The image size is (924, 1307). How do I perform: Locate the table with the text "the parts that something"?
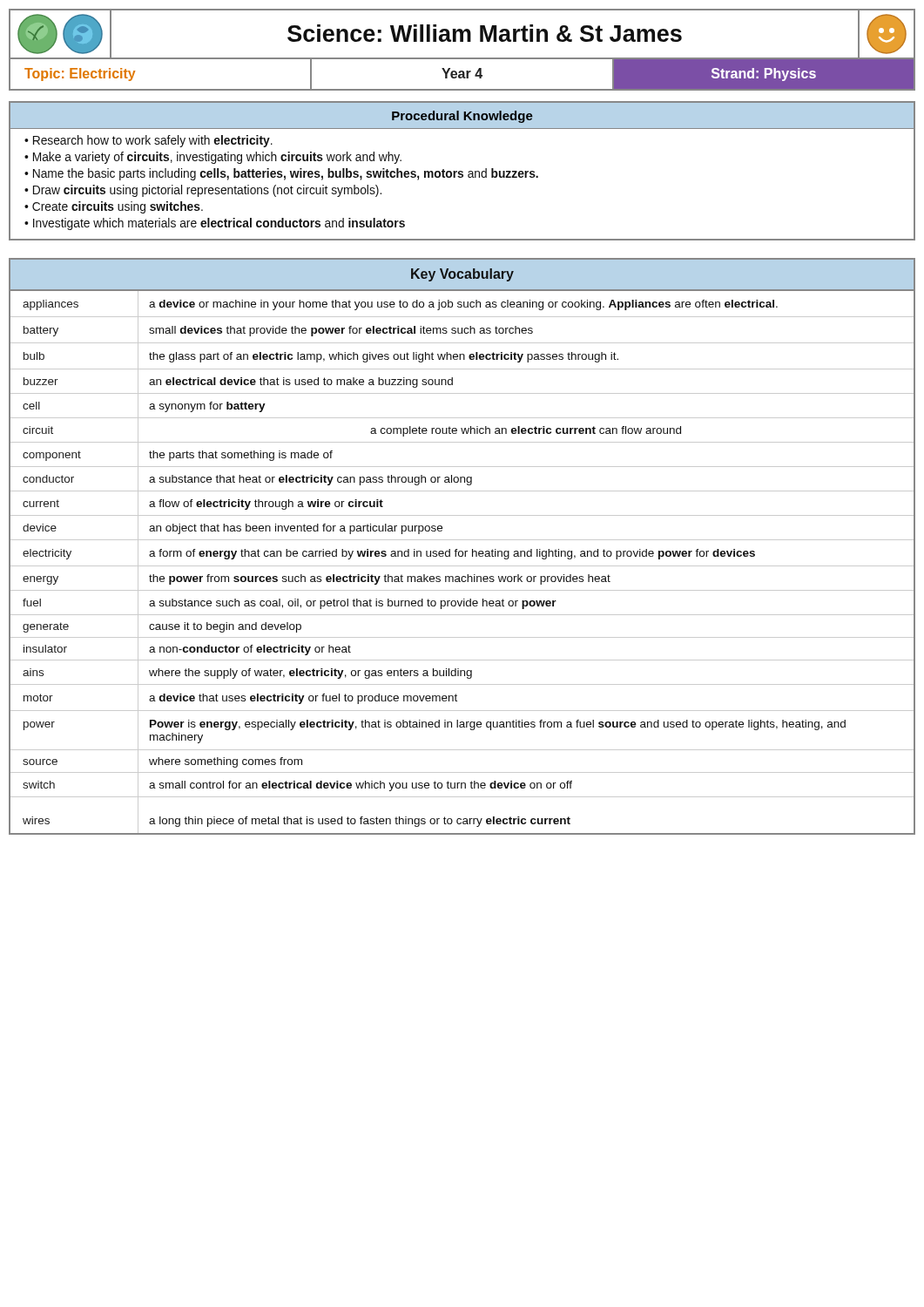(x=462, y=546)
